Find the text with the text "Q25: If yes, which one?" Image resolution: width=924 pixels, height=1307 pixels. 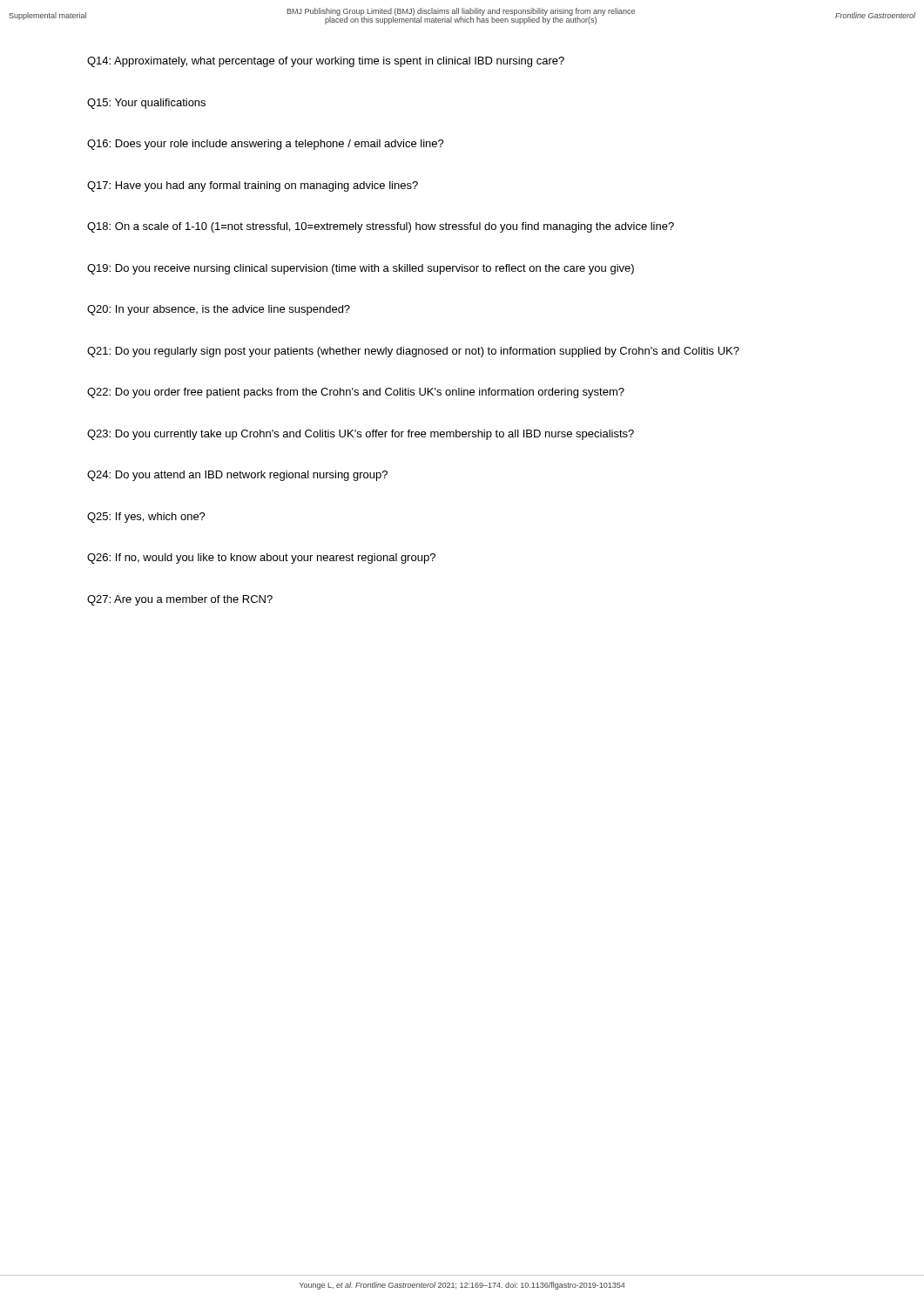click(146, 516)
